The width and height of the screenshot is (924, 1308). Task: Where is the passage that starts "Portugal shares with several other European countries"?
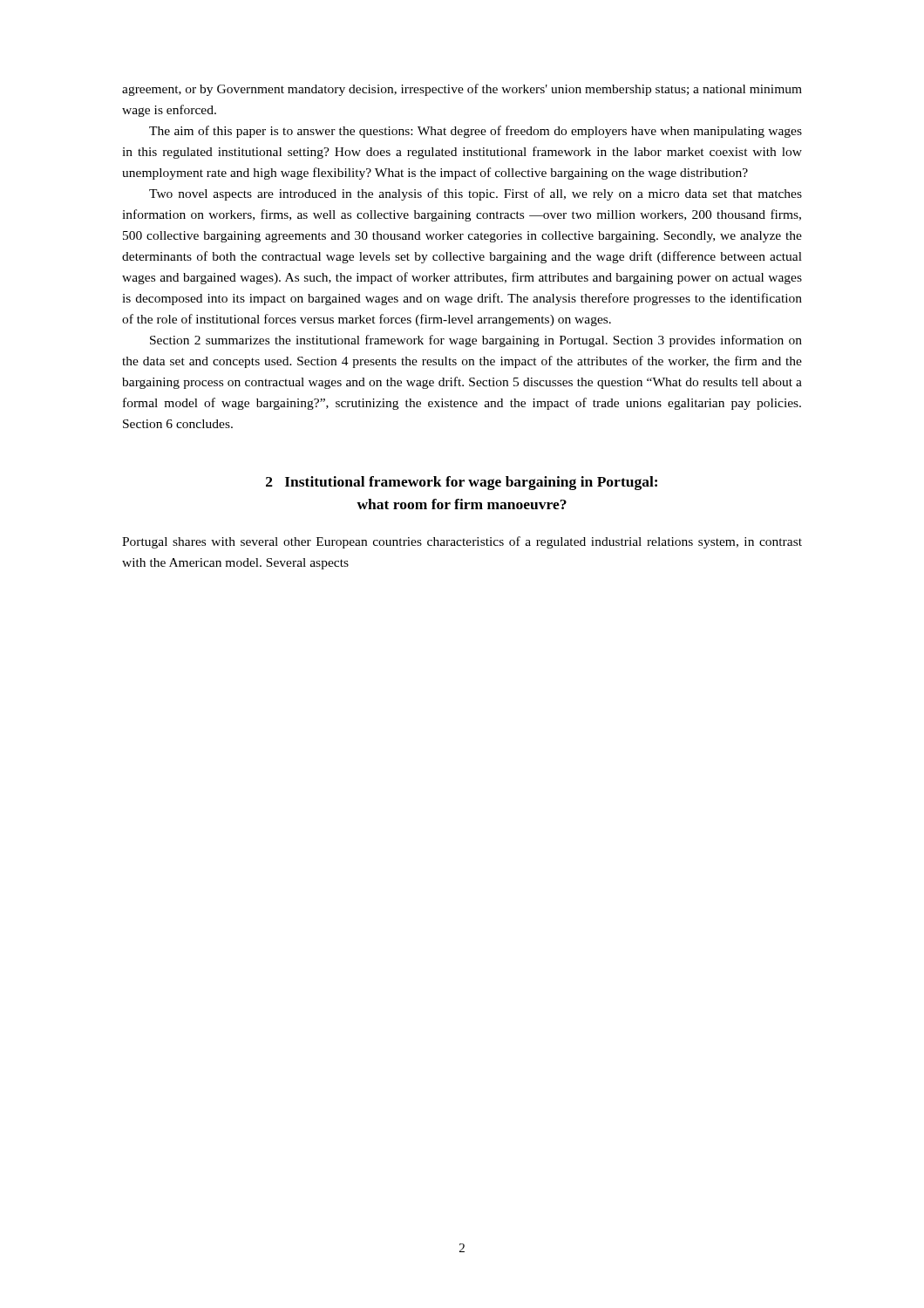tap(462, 552)
